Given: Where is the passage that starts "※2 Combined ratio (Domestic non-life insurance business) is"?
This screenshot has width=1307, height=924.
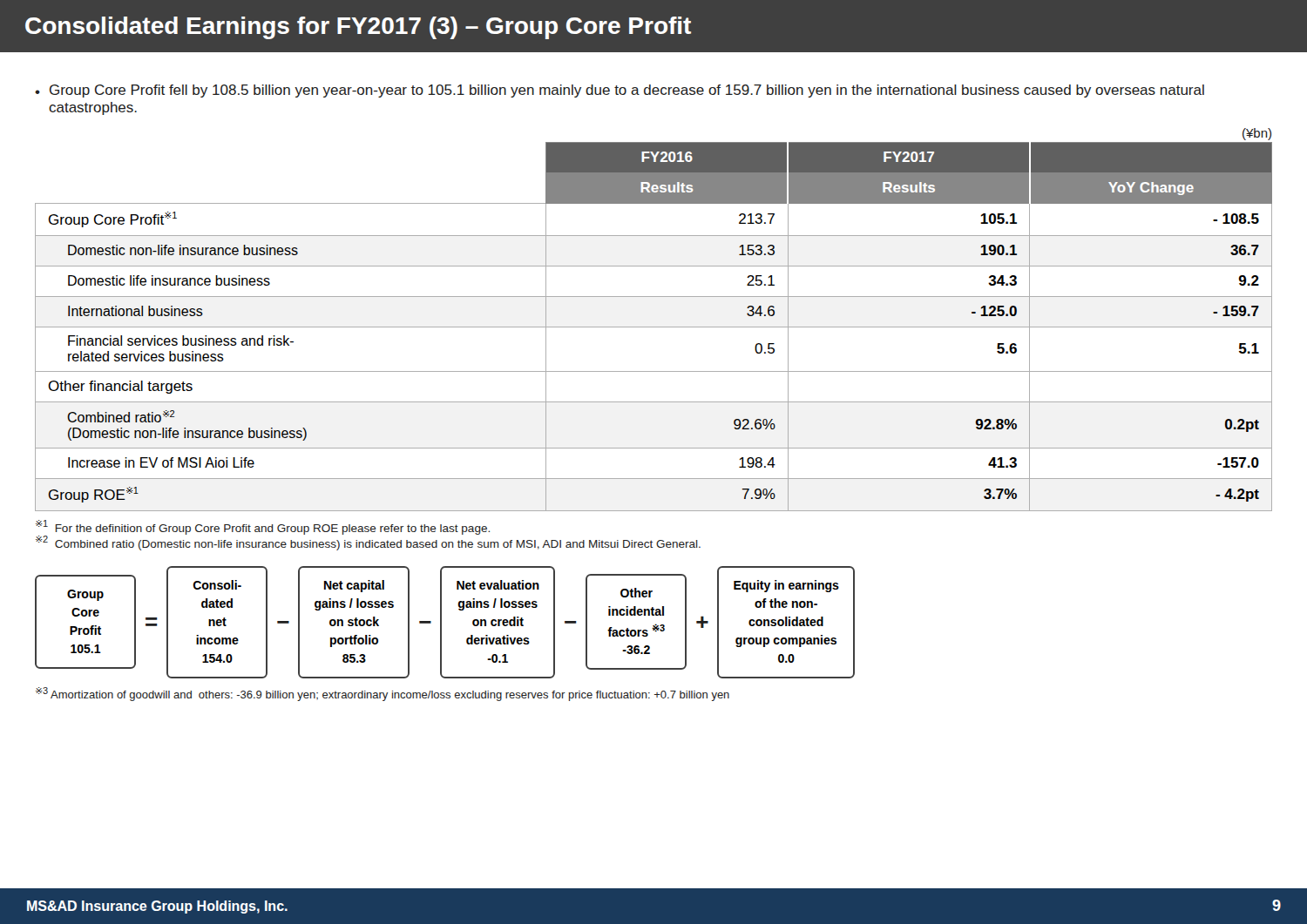Looking at the screenshot, I should (368, 542).
